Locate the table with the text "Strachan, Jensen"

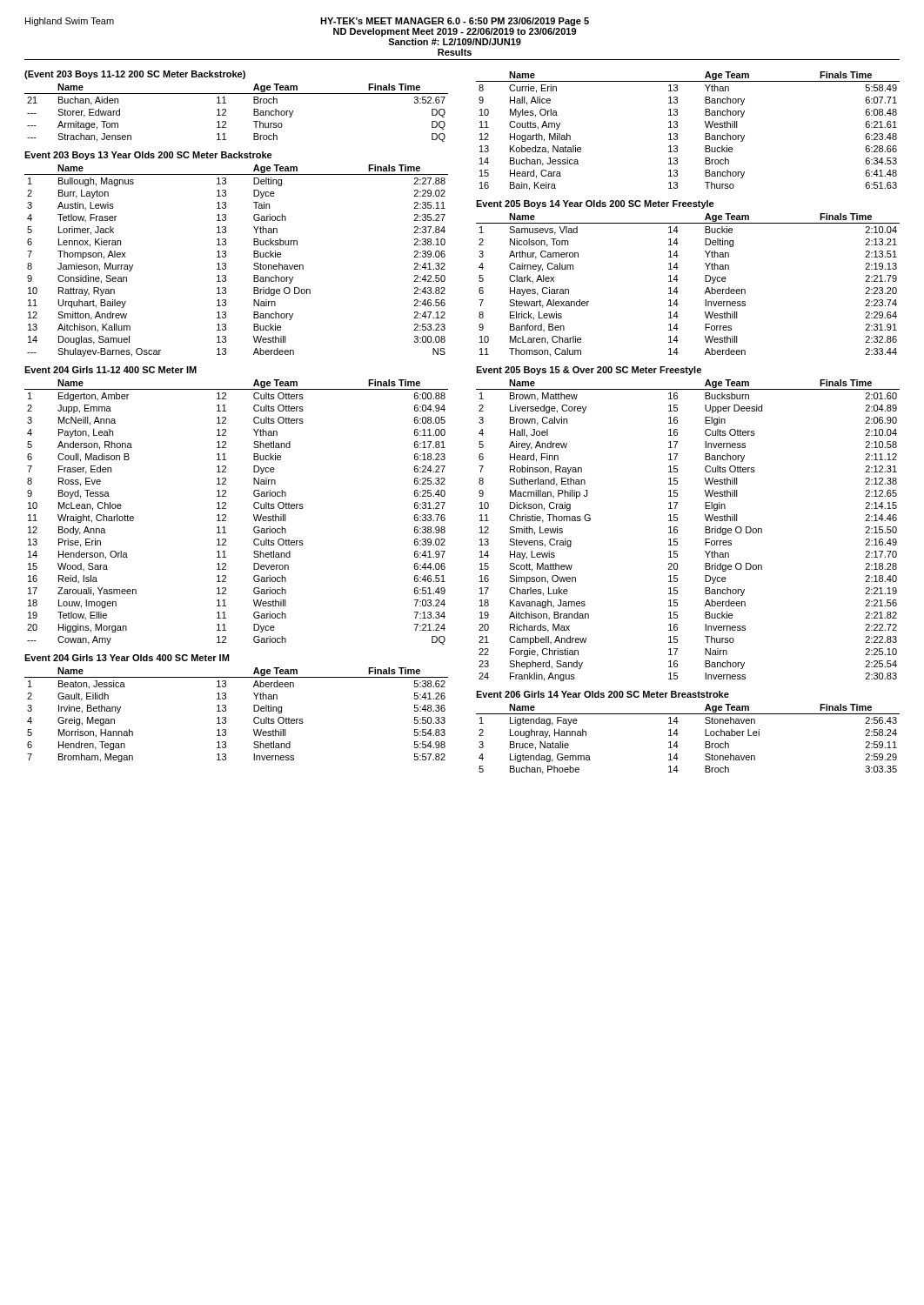[236, 112]
